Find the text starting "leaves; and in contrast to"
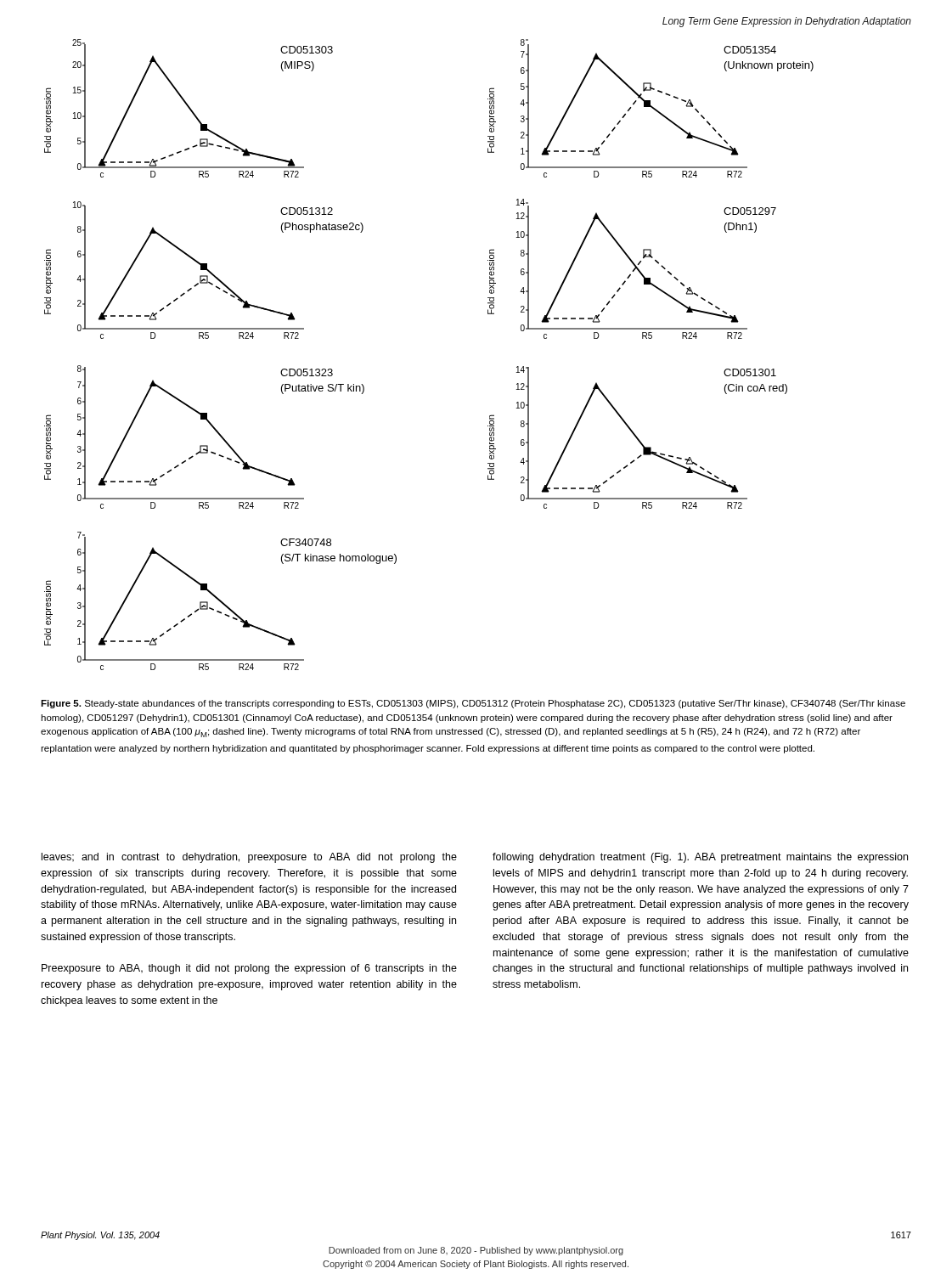 pyautogui.click(x=249, y=929)
